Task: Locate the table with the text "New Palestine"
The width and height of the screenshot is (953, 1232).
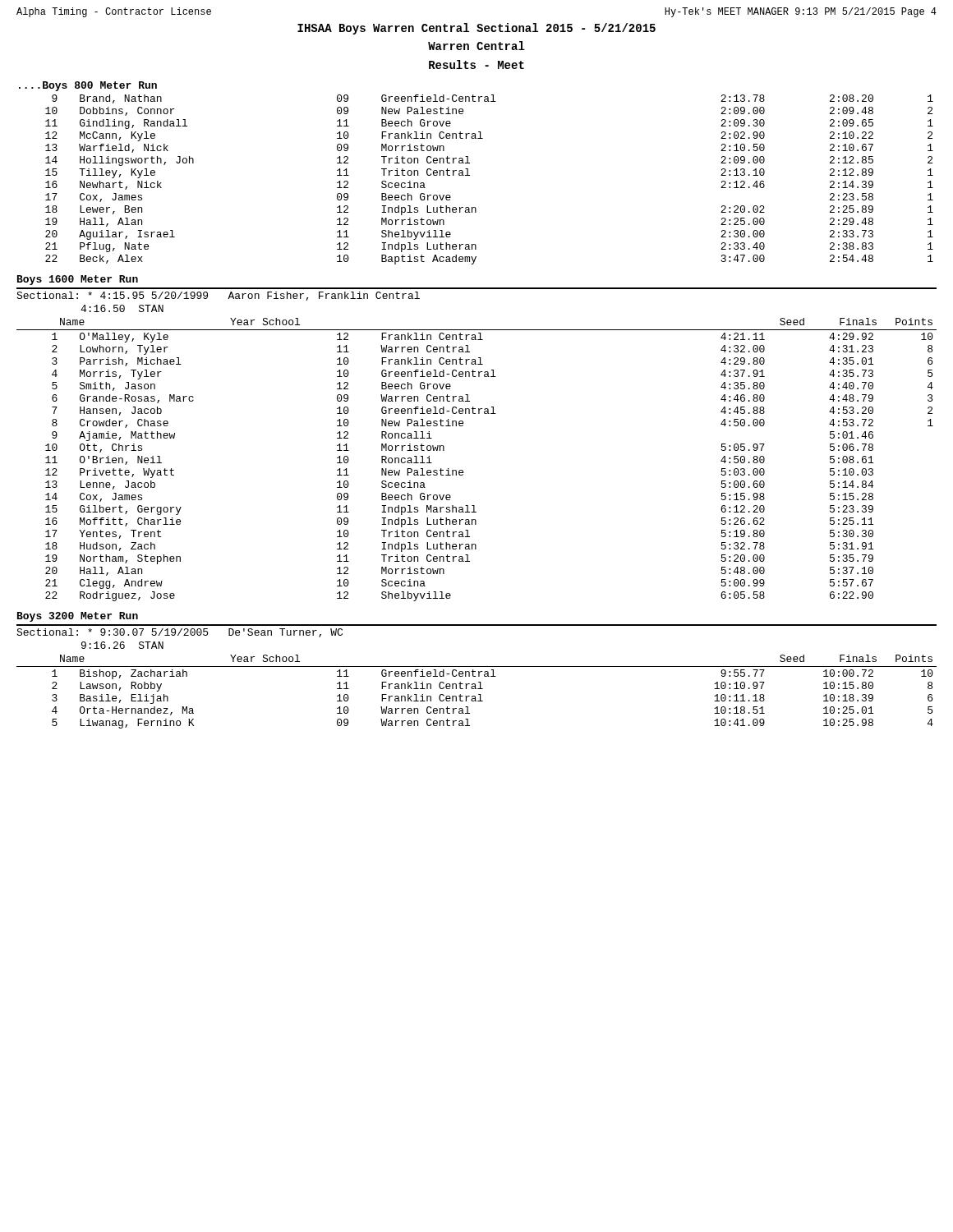Action: click(x=476, y=179)
